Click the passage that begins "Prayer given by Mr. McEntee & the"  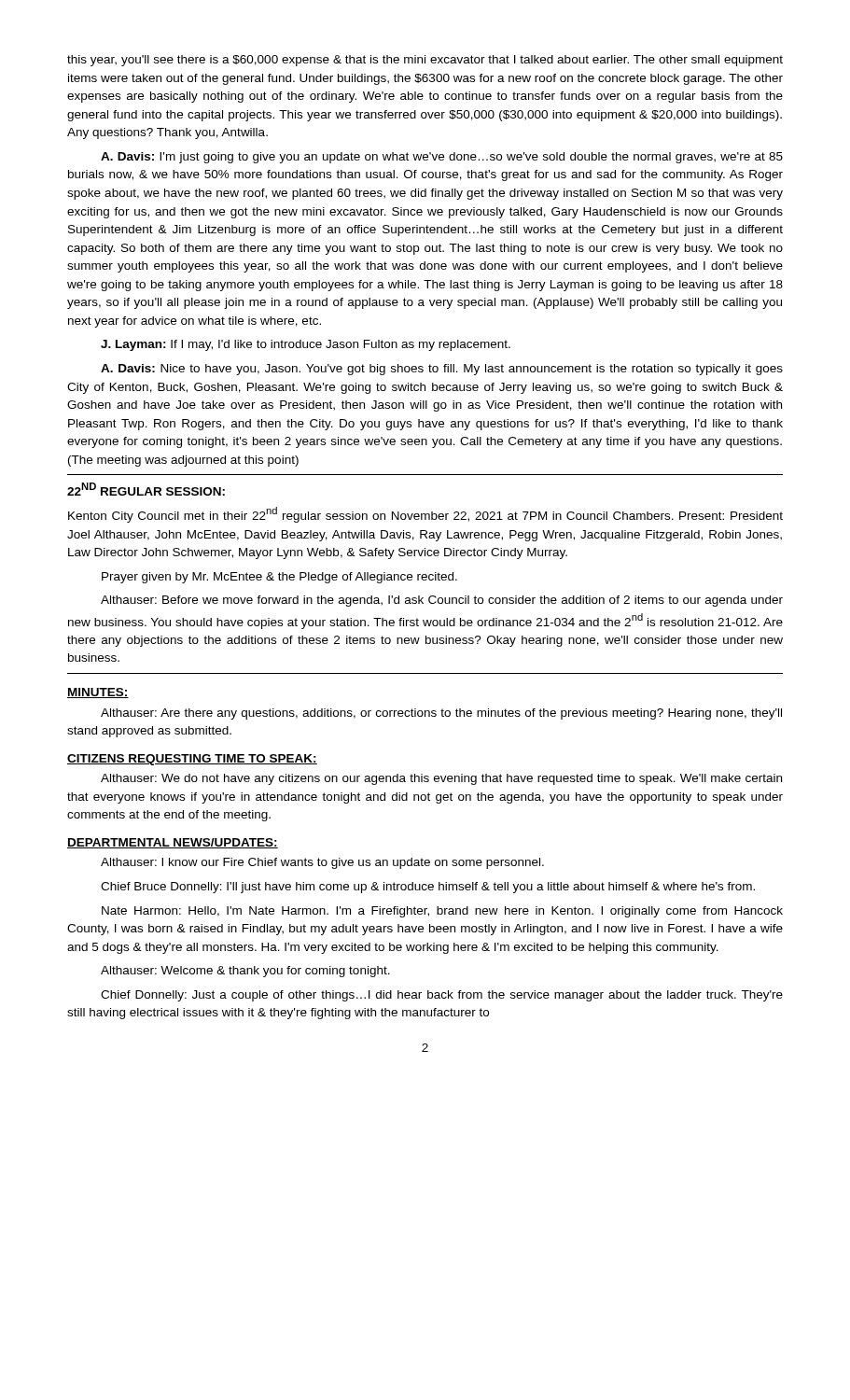(x=279, y=576)
